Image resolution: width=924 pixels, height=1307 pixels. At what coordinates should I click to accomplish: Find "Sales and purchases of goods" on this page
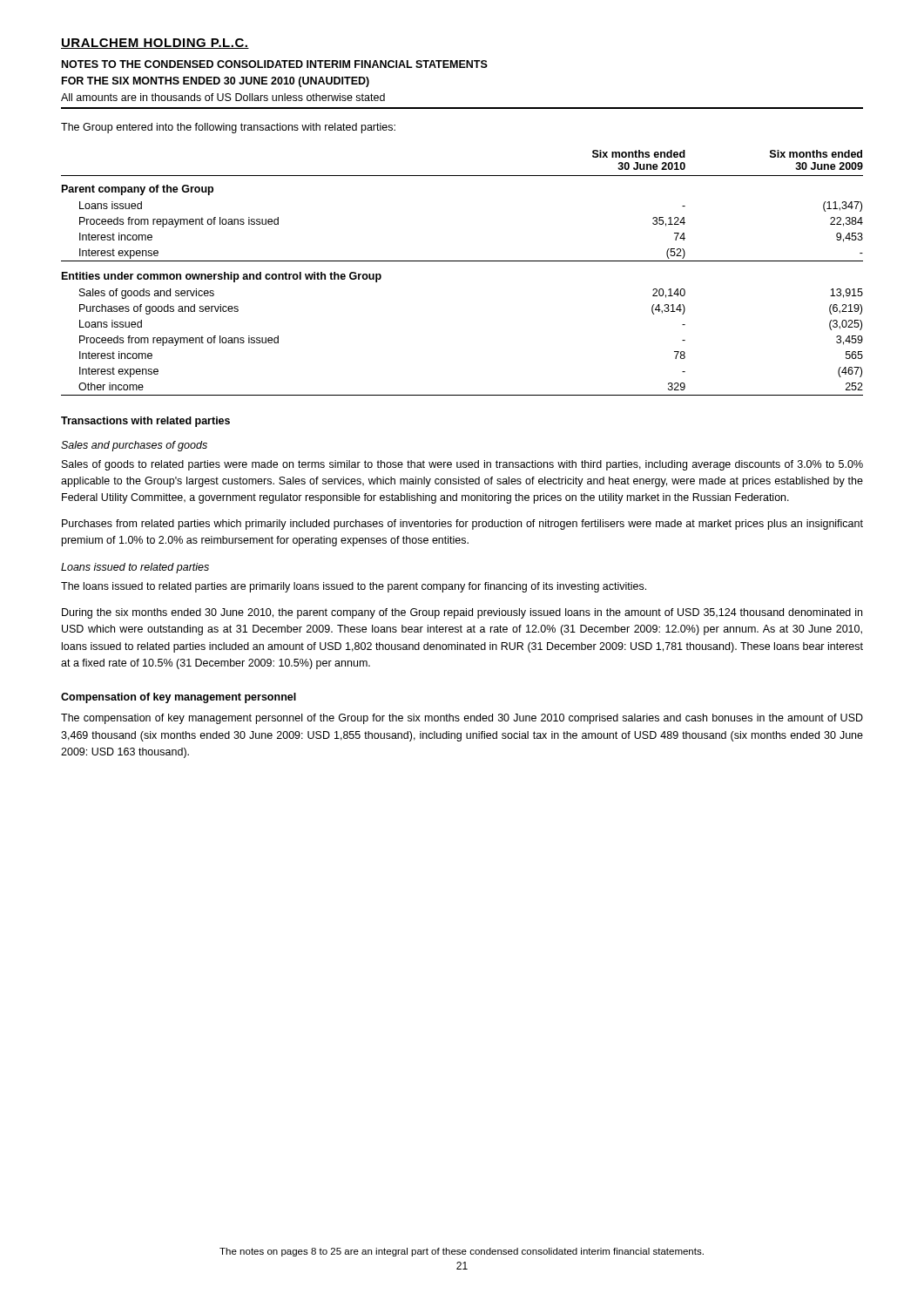click(134, 445)
